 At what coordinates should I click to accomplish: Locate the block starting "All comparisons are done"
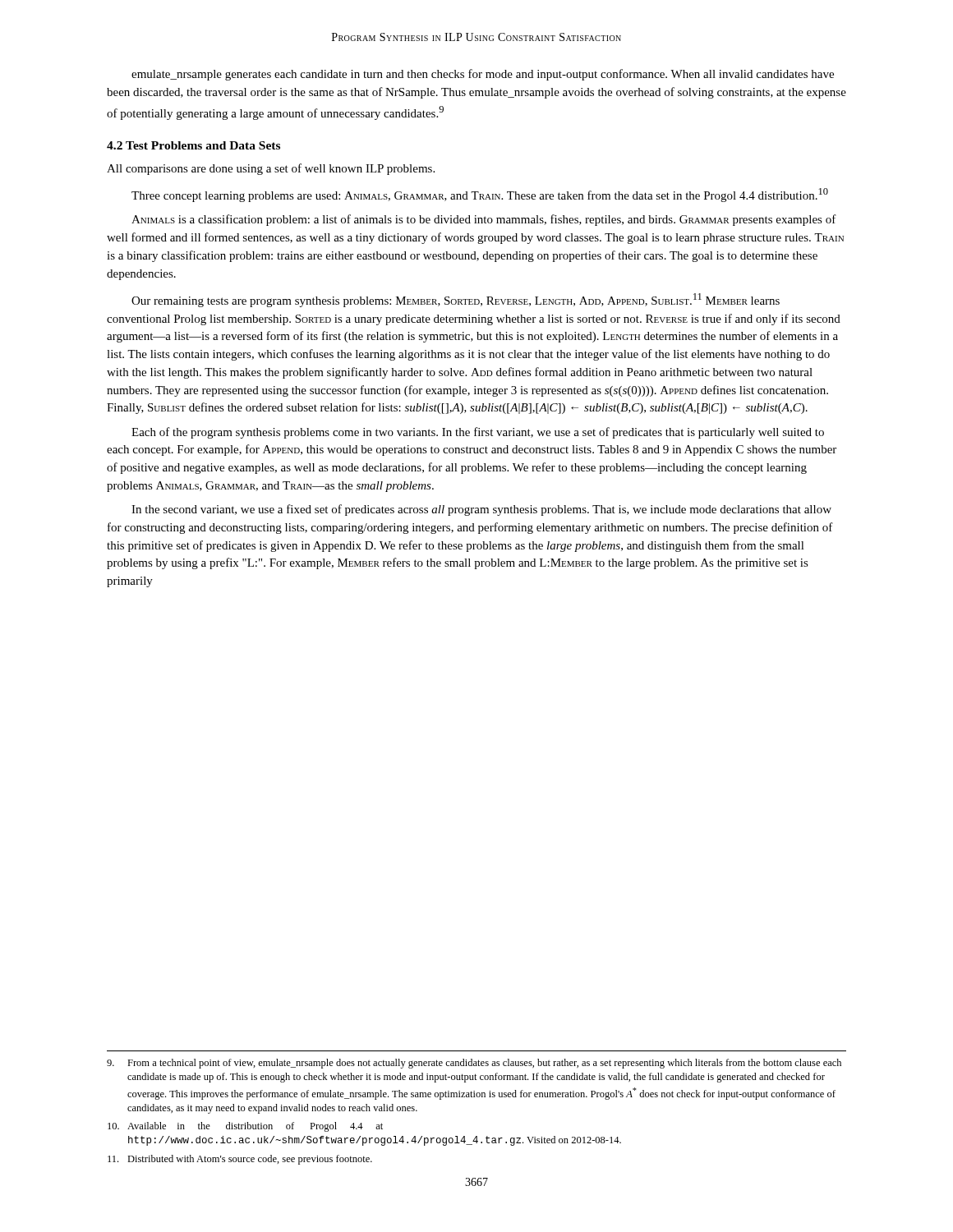(x=476, y=375)
